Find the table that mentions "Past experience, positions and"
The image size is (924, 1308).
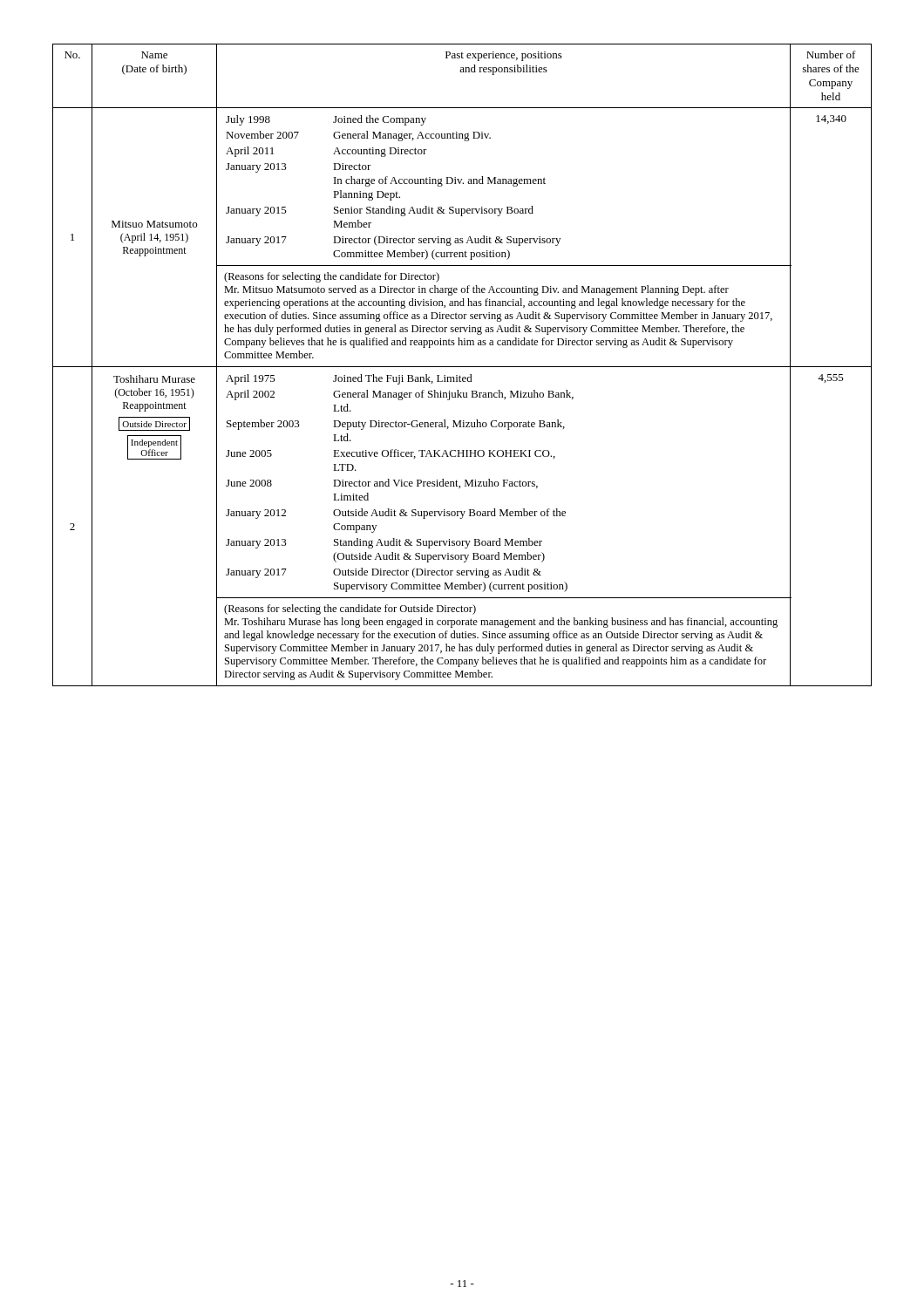click(462, 365)
